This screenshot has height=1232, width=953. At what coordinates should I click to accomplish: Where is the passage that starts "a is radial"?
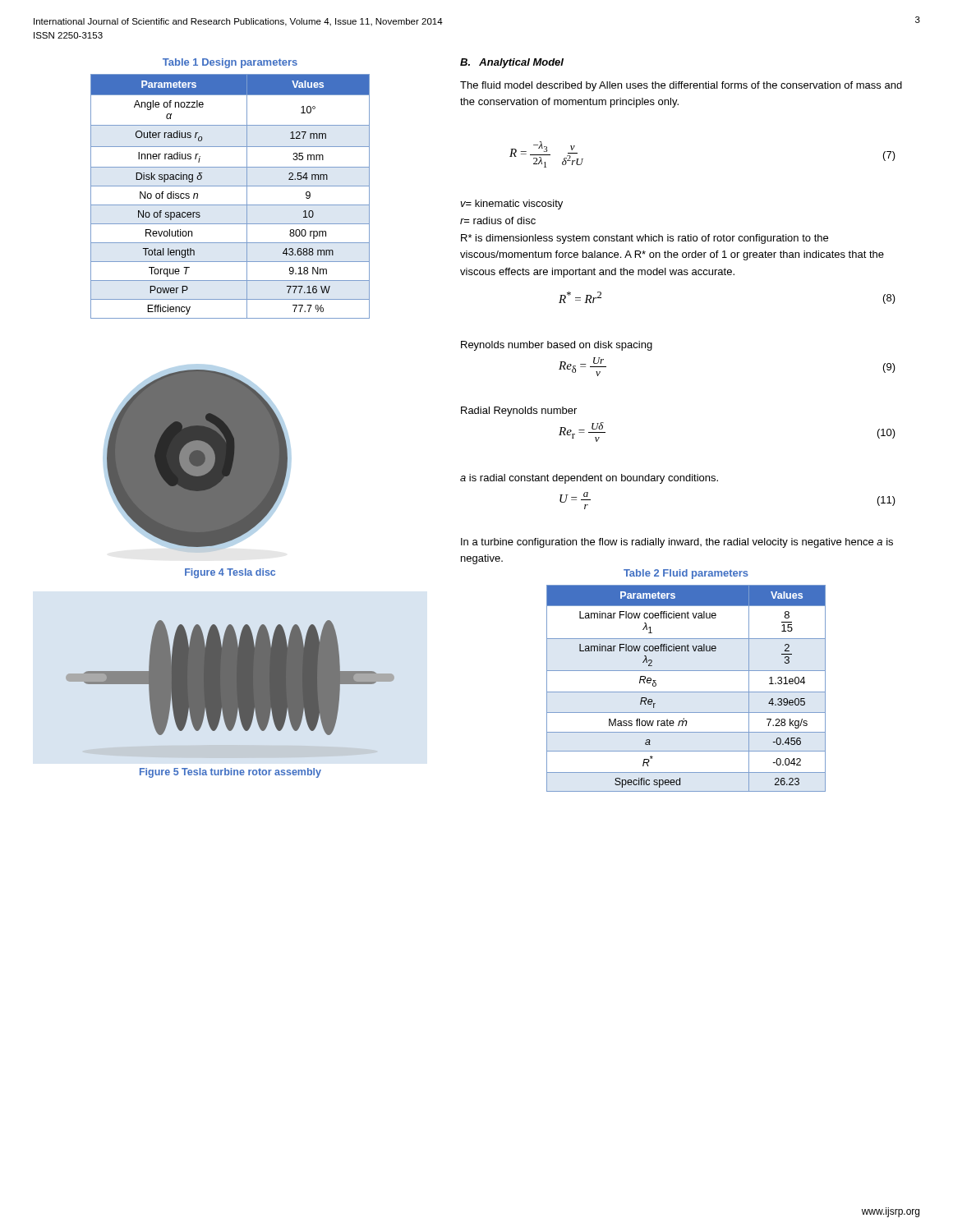[x=590, y=478]
